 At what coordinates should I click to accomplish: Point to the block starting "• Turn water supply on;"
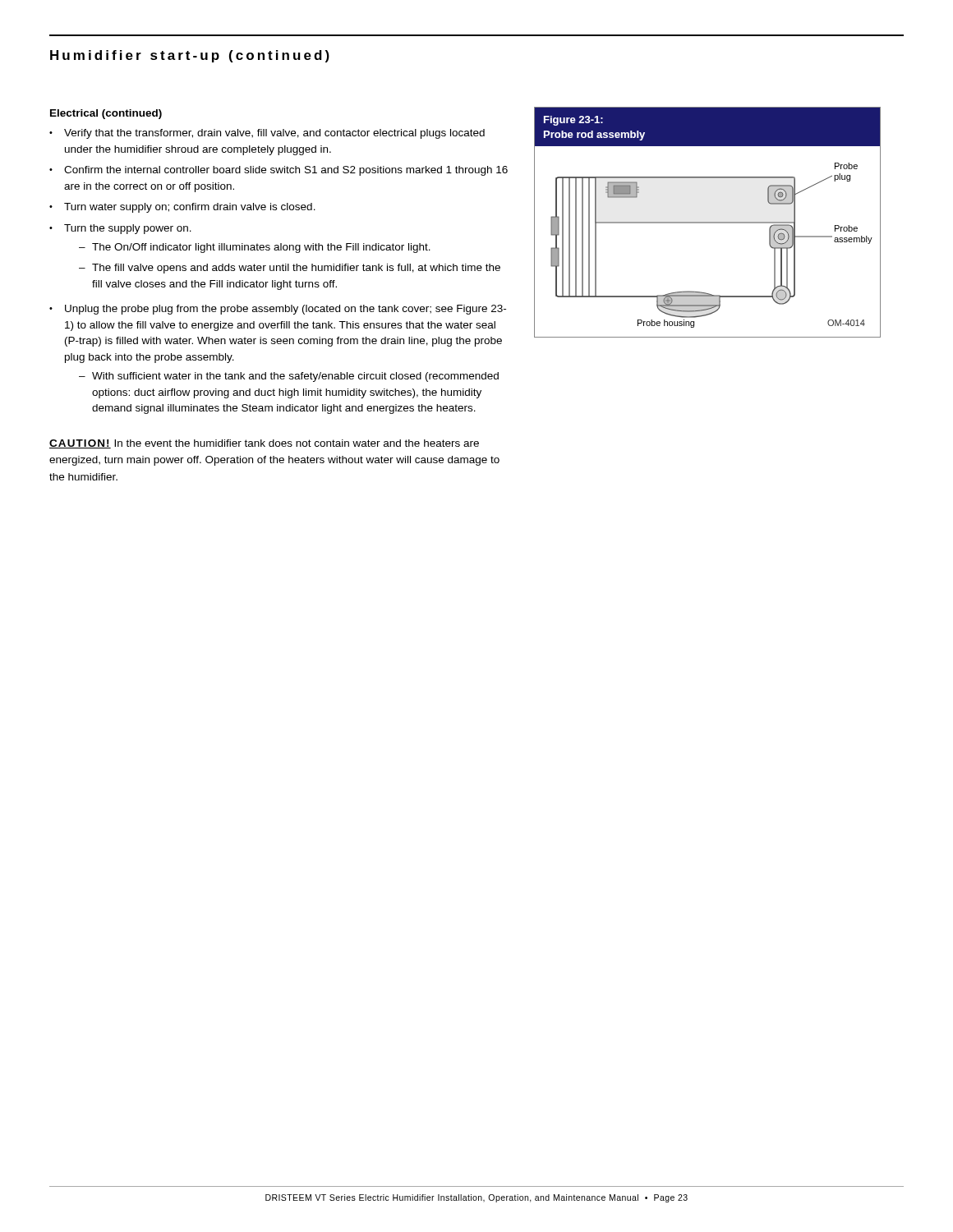tap(279, 207)
